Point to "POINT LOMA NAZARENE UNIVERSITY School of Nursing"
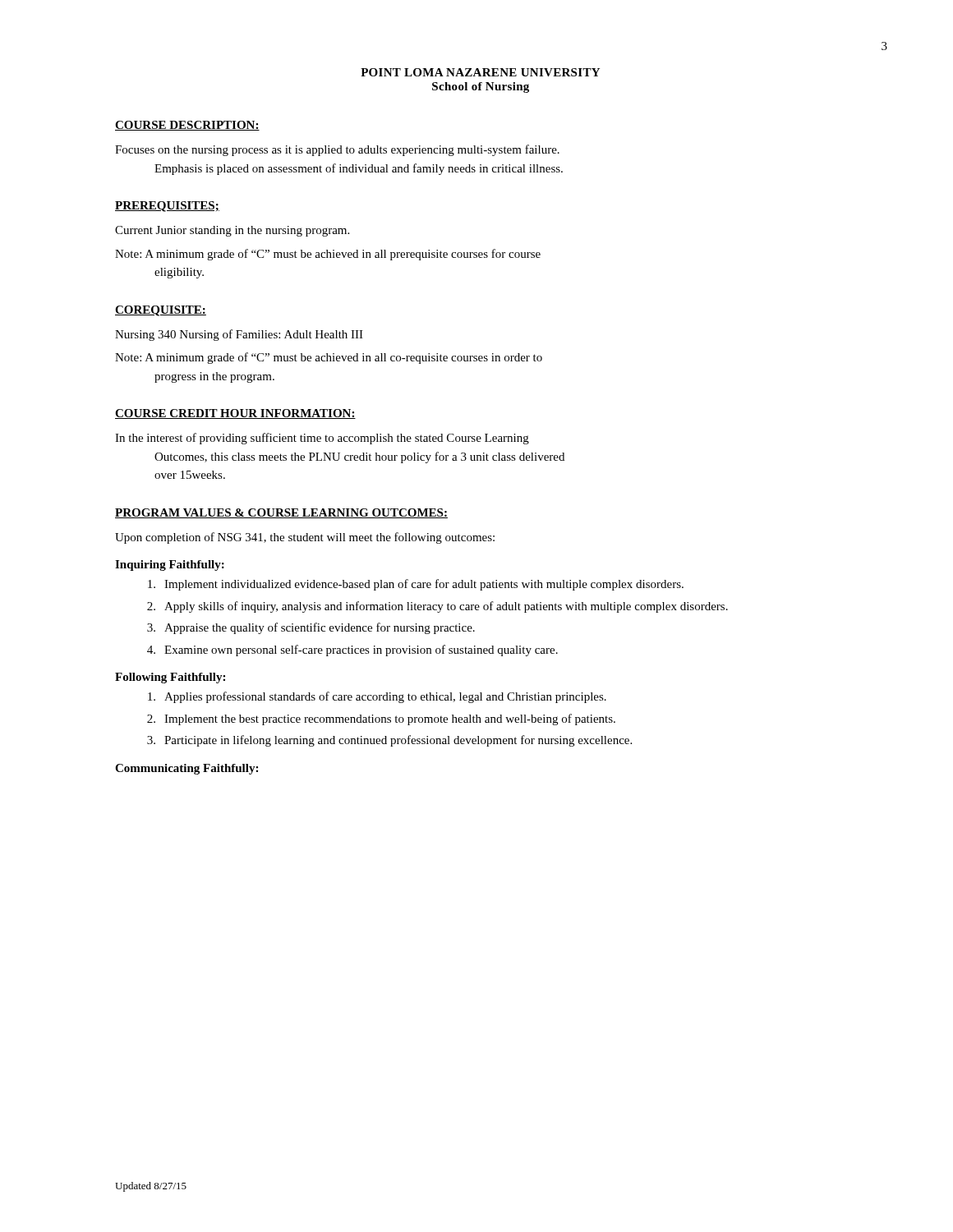The image size is (953, 1232). [x=481, y=80]
